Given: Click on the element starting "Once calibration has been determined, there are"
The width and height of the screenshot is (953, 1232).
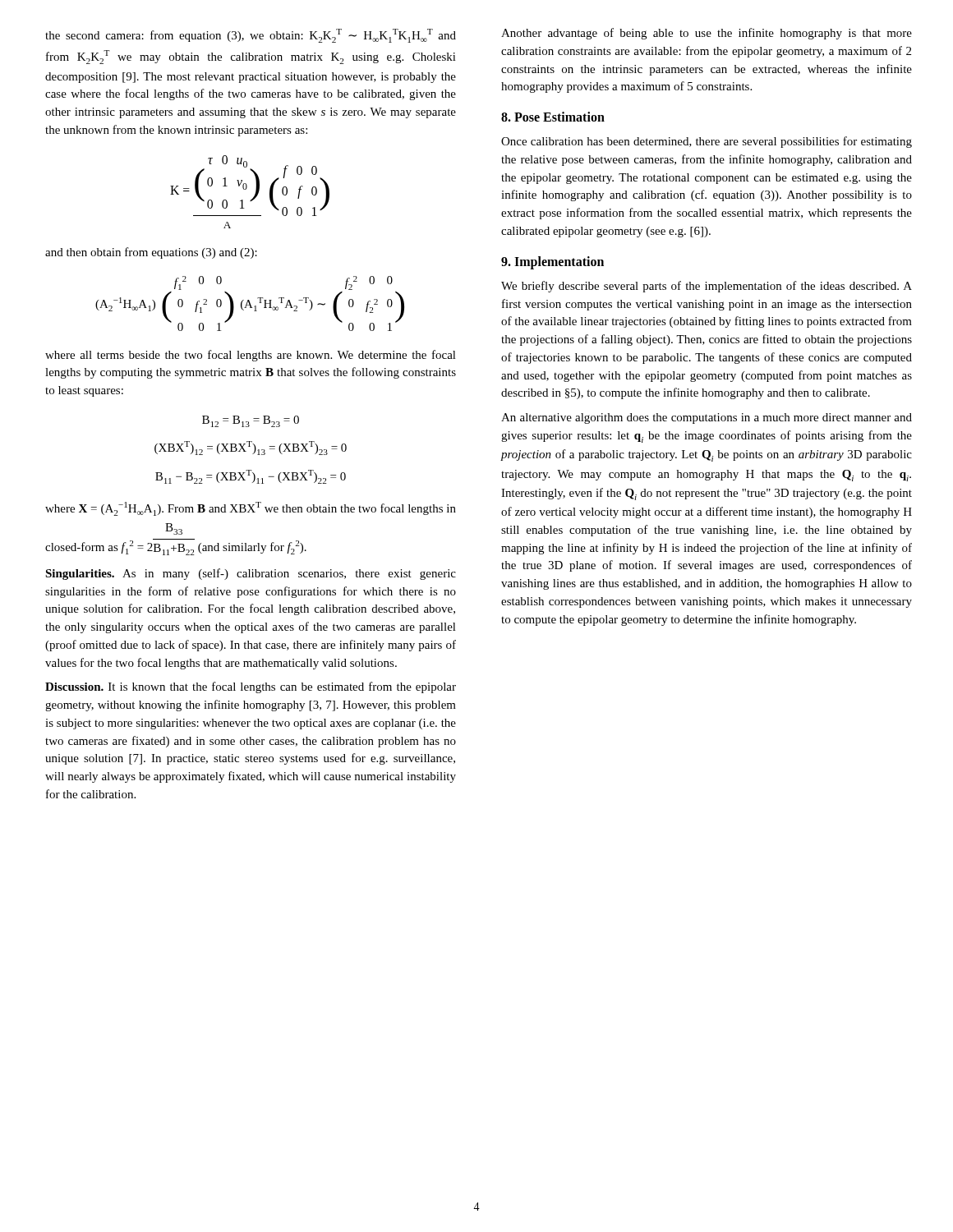Looking at the screenshot, I should (x=707, y=187).
